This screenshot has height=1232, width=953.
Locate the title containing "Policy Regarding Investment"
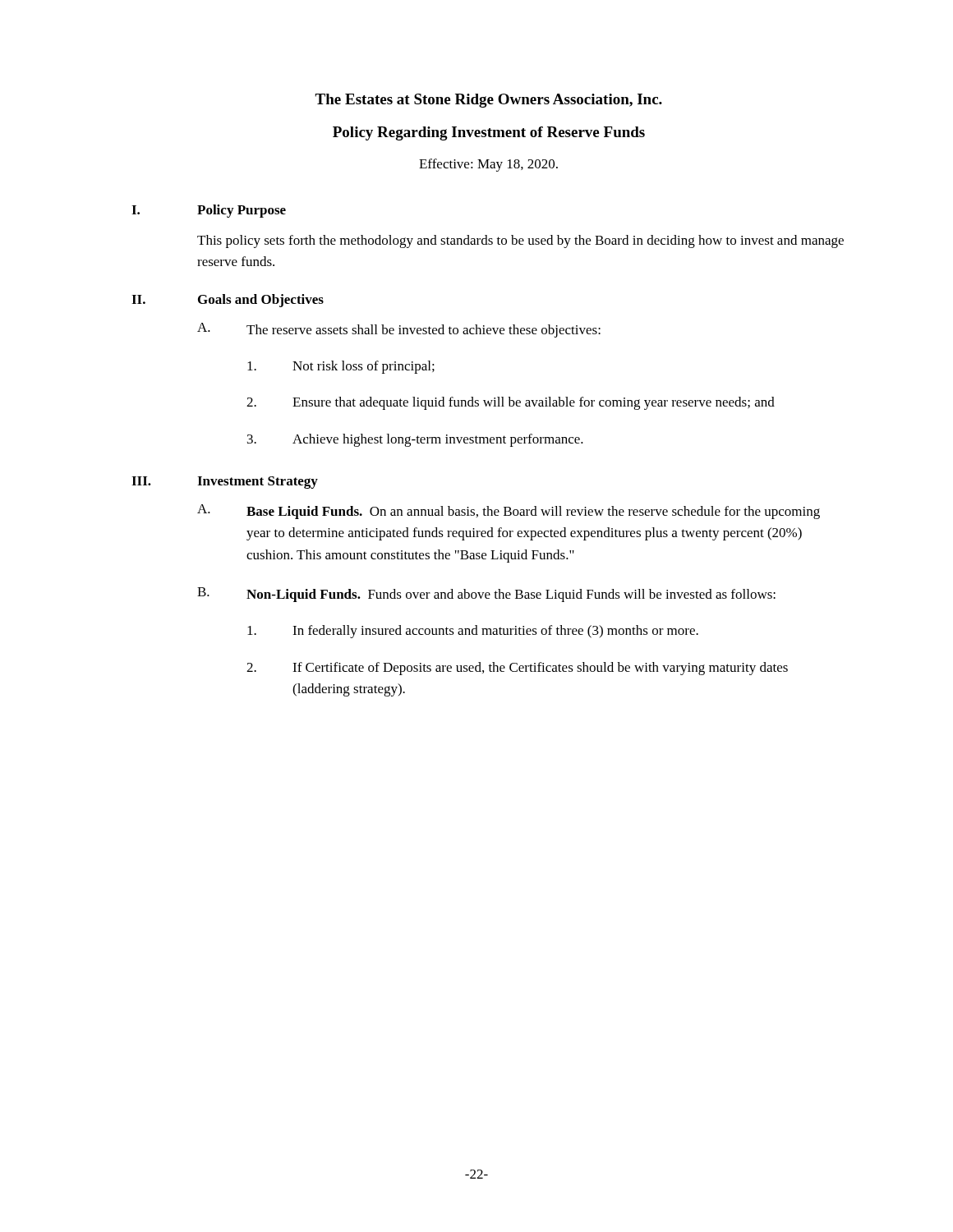click(489, 132)
